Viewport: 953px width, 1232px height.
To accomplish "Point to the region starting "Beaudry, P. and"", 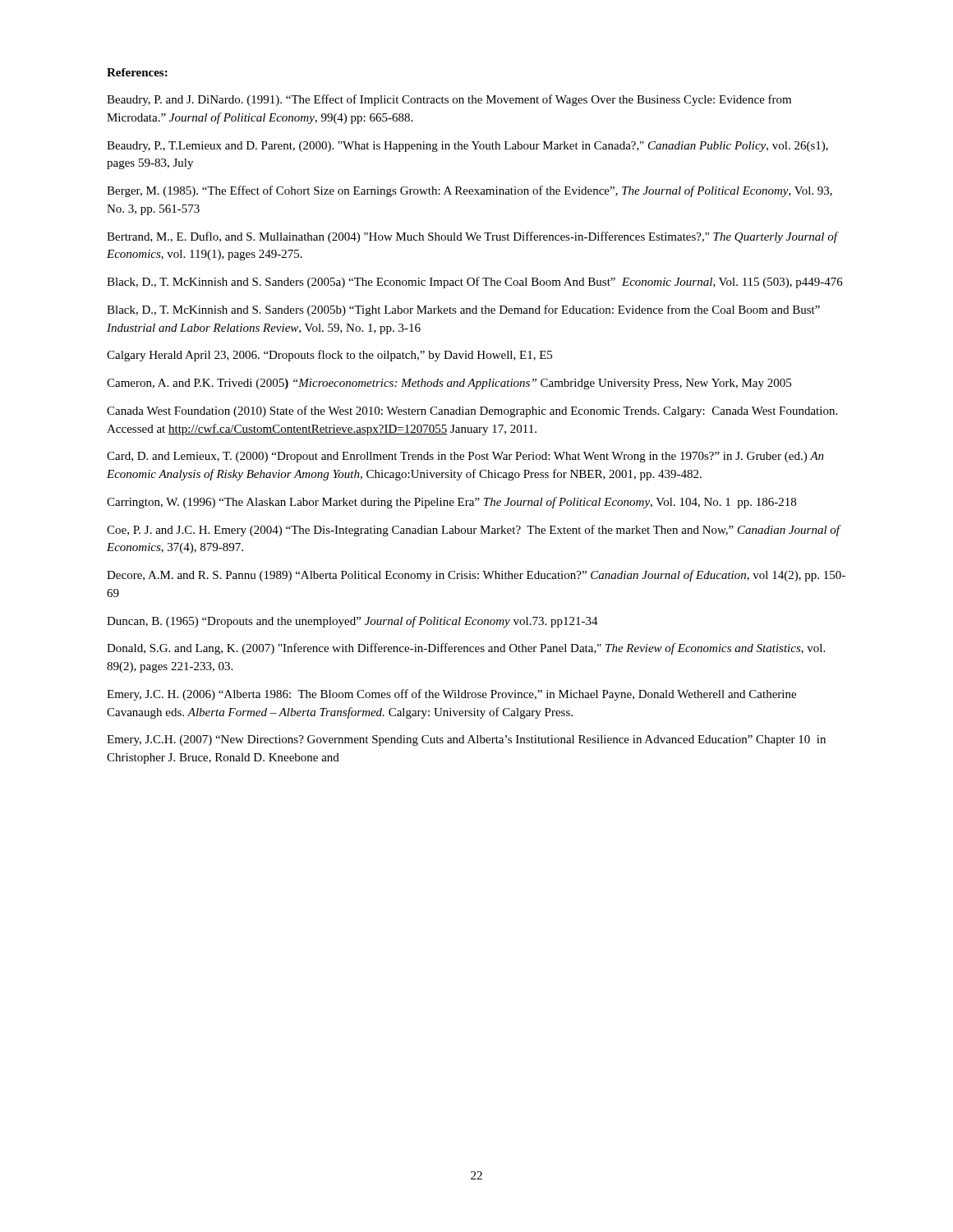I will tap(449, 108).
